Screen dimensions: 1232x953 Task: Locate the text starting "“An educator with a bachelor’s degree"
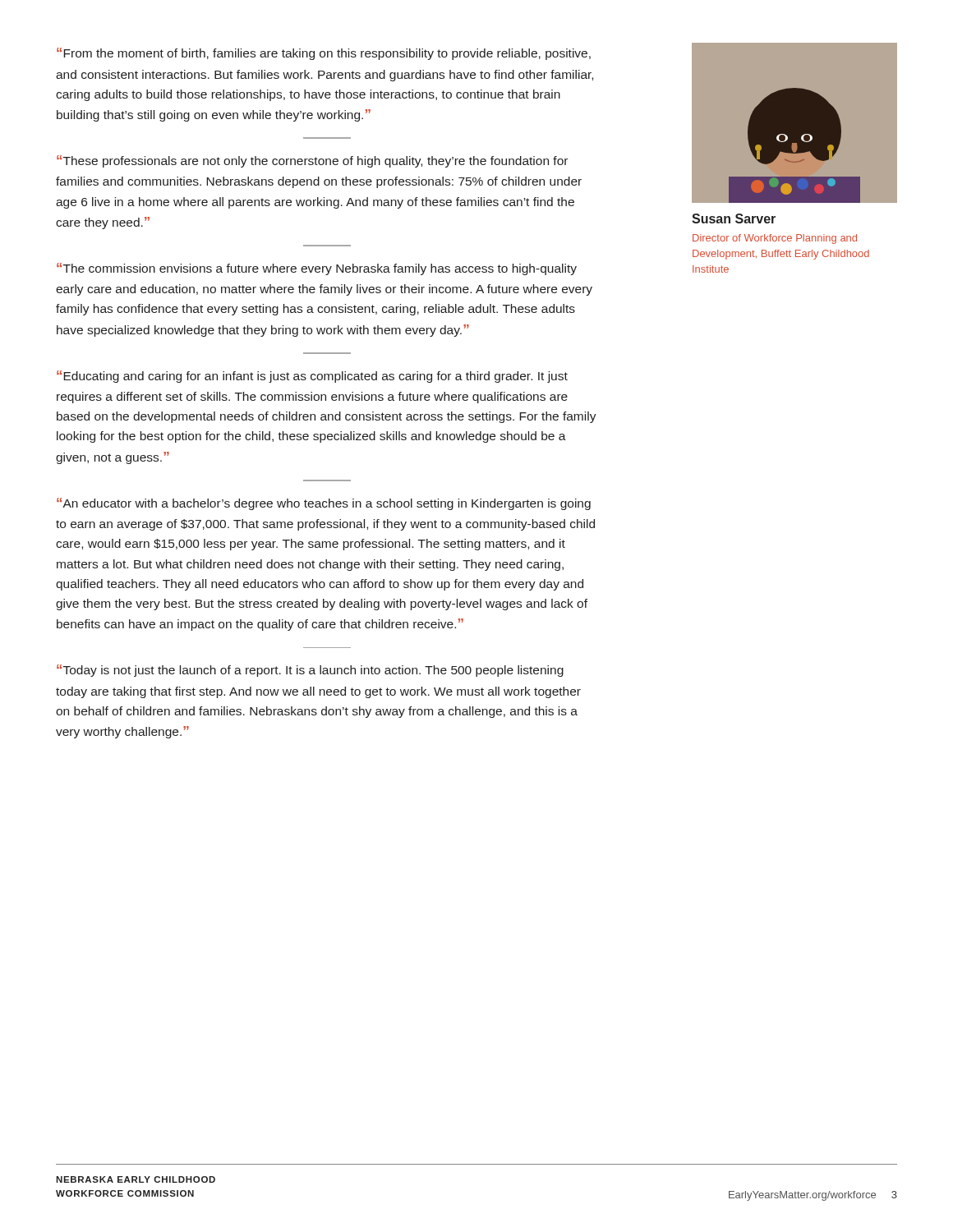click(327, 564)
